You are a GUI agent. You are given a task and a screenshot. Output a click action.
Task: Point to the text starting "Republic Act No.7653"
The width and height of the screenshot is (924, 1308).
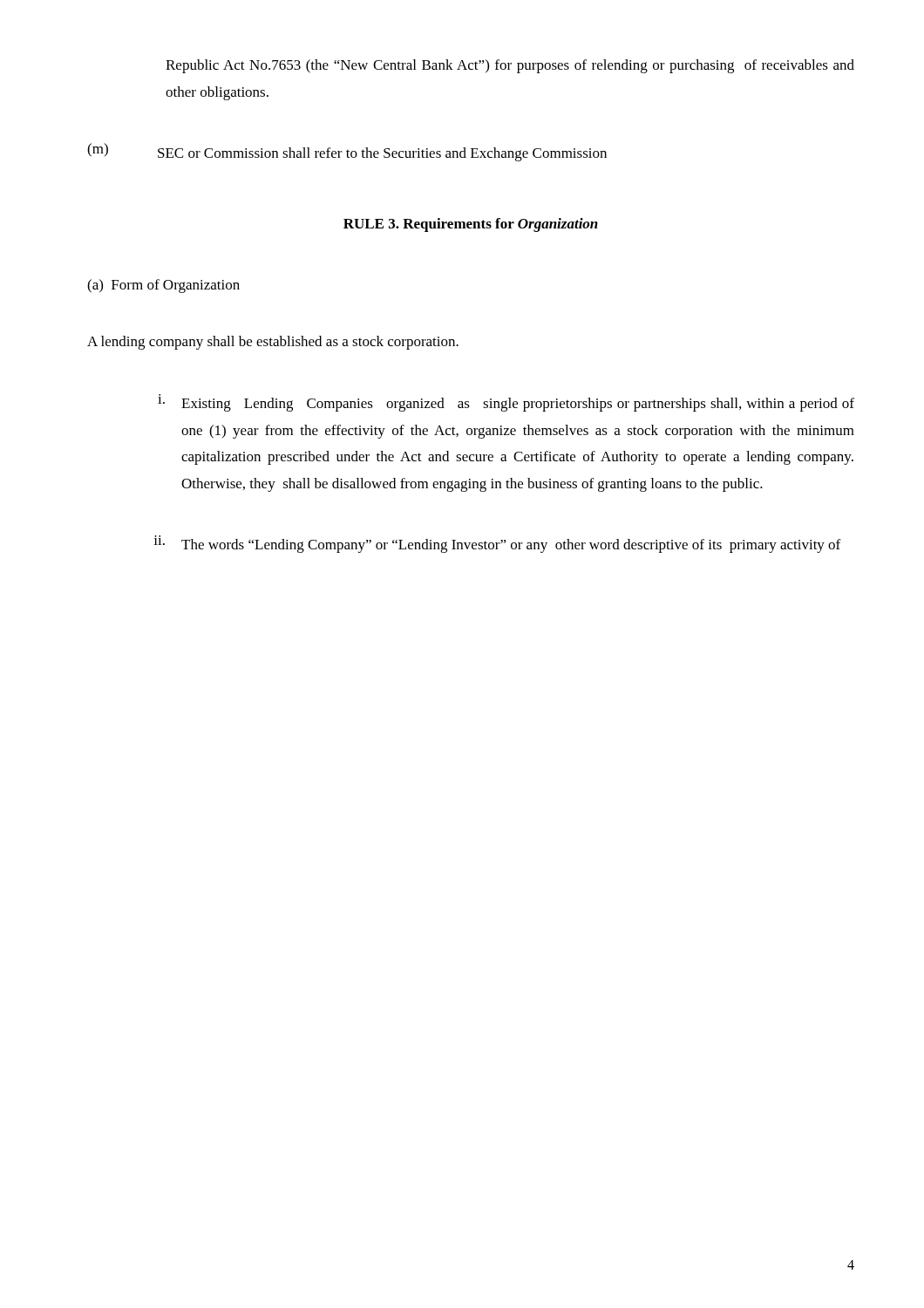pos(510,78)
